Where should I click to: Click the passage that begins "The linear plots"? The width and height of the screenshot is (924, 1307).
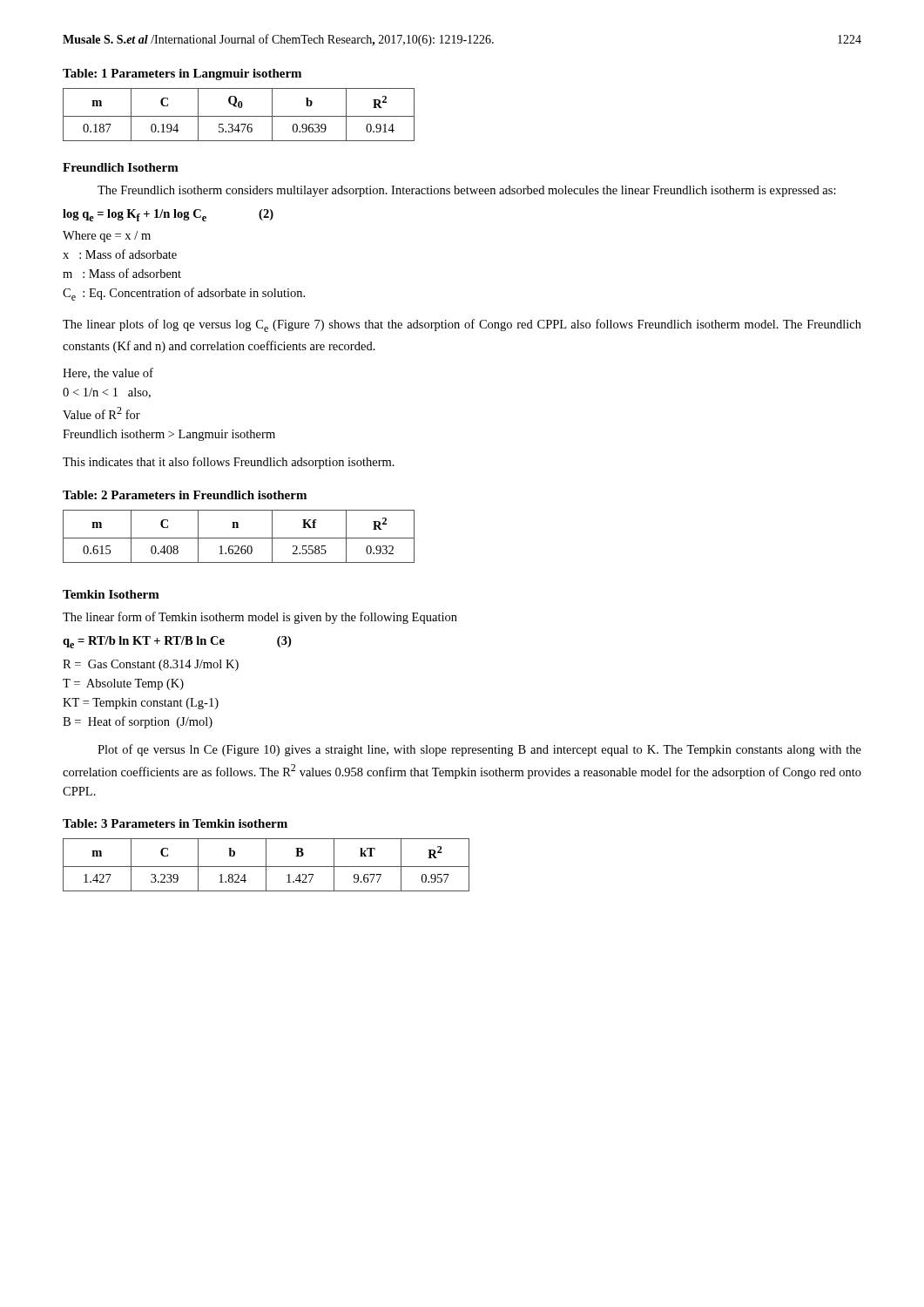(x=462, y=335)
